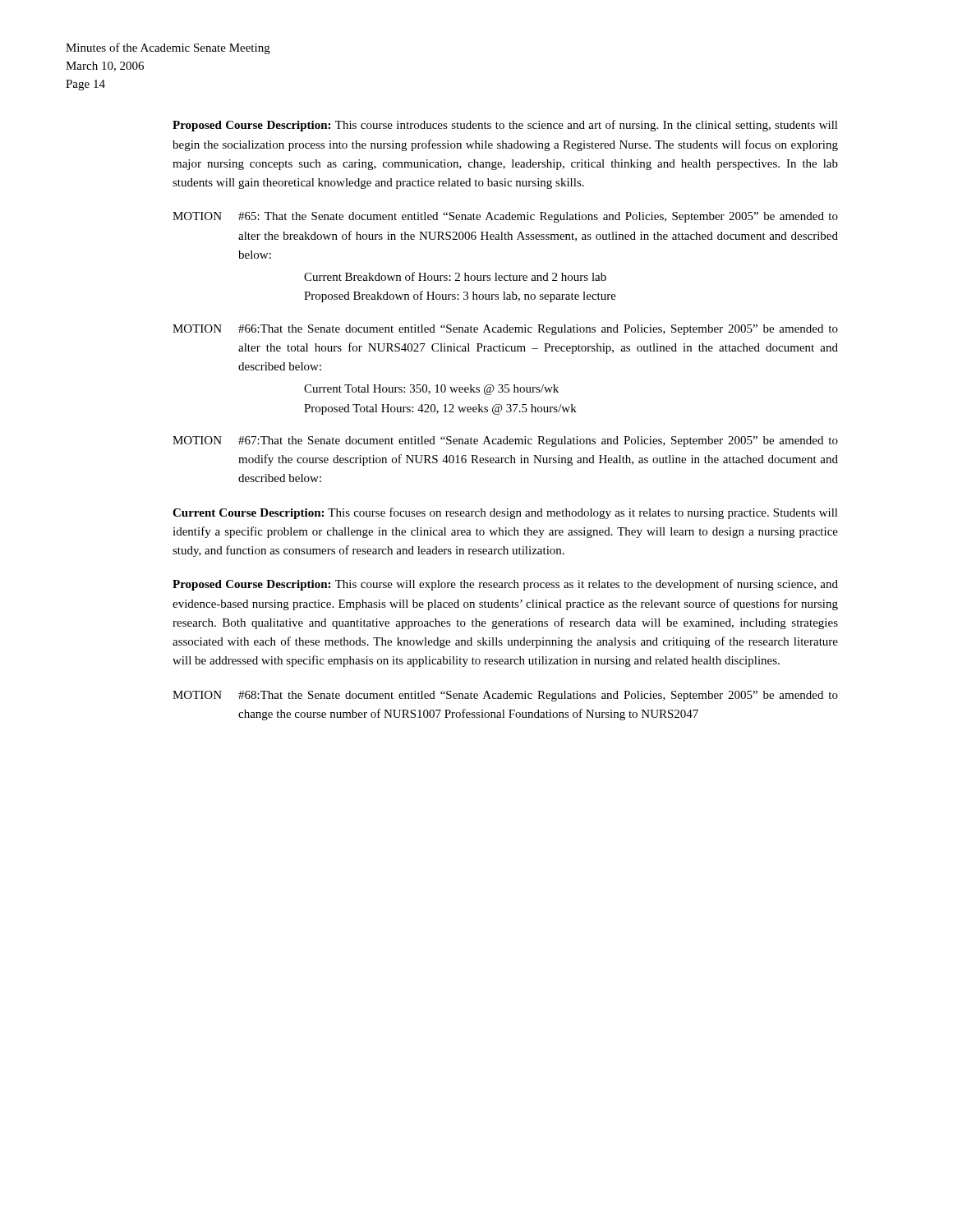Find the block starting "MOTION #66:That the Senate"
This screenshot has width=953, height=1232.
505,348
